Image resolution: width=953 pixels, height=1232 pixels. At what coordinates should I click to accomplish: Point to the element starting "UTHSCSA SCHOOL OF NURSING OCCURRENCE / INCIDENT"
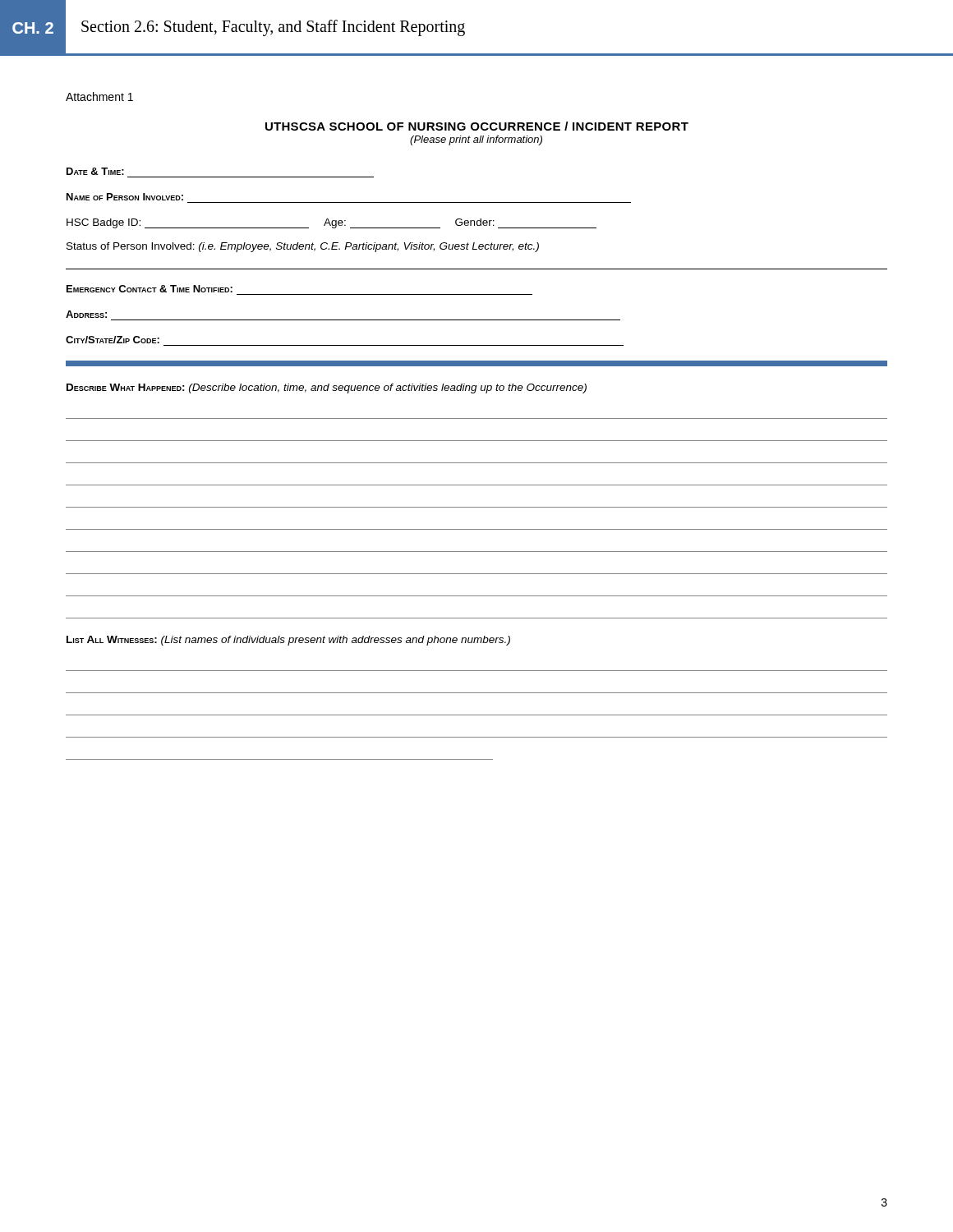pos(476,132)
